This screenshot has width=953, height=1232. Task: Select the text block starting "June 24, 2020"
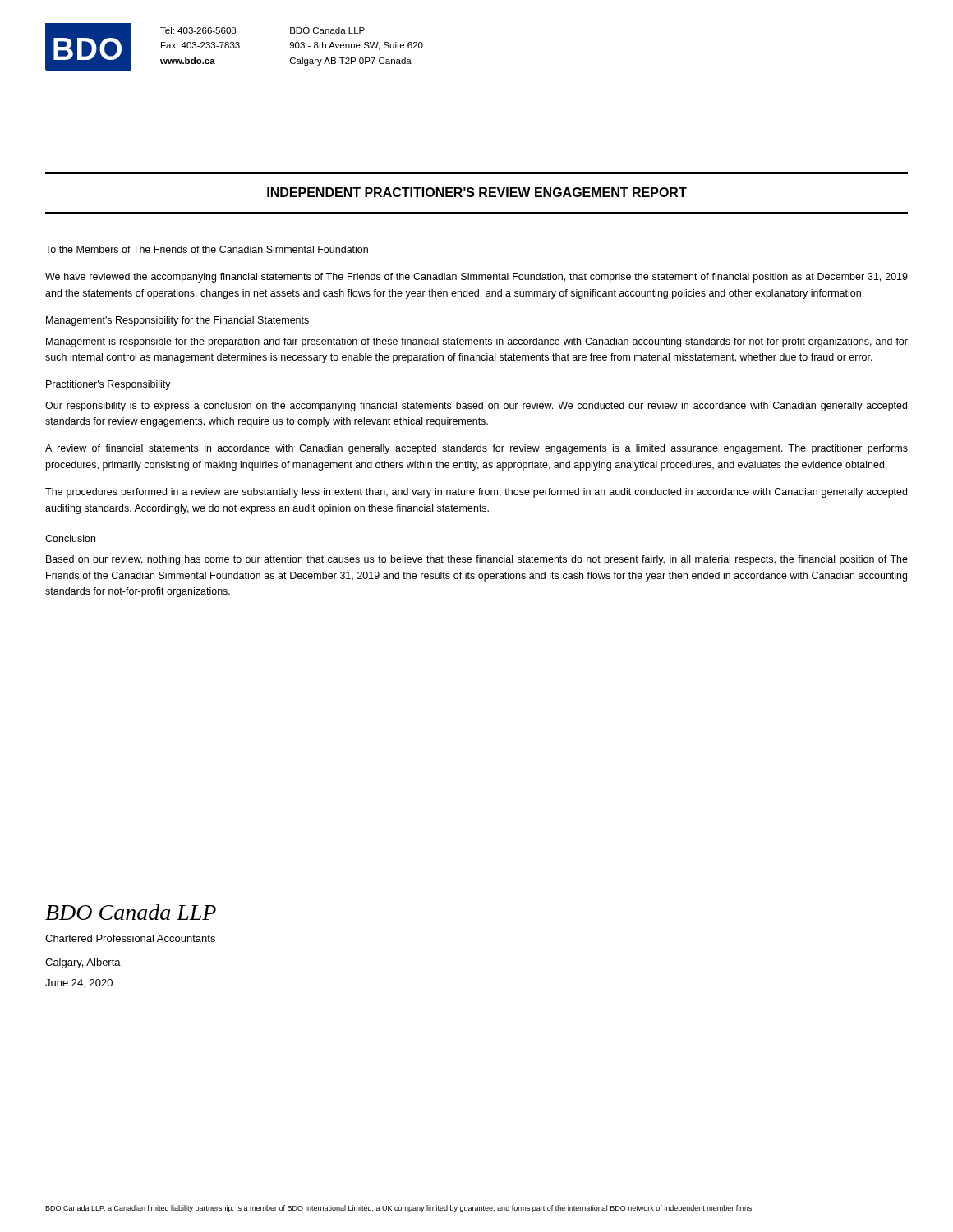tap(79, 983)
